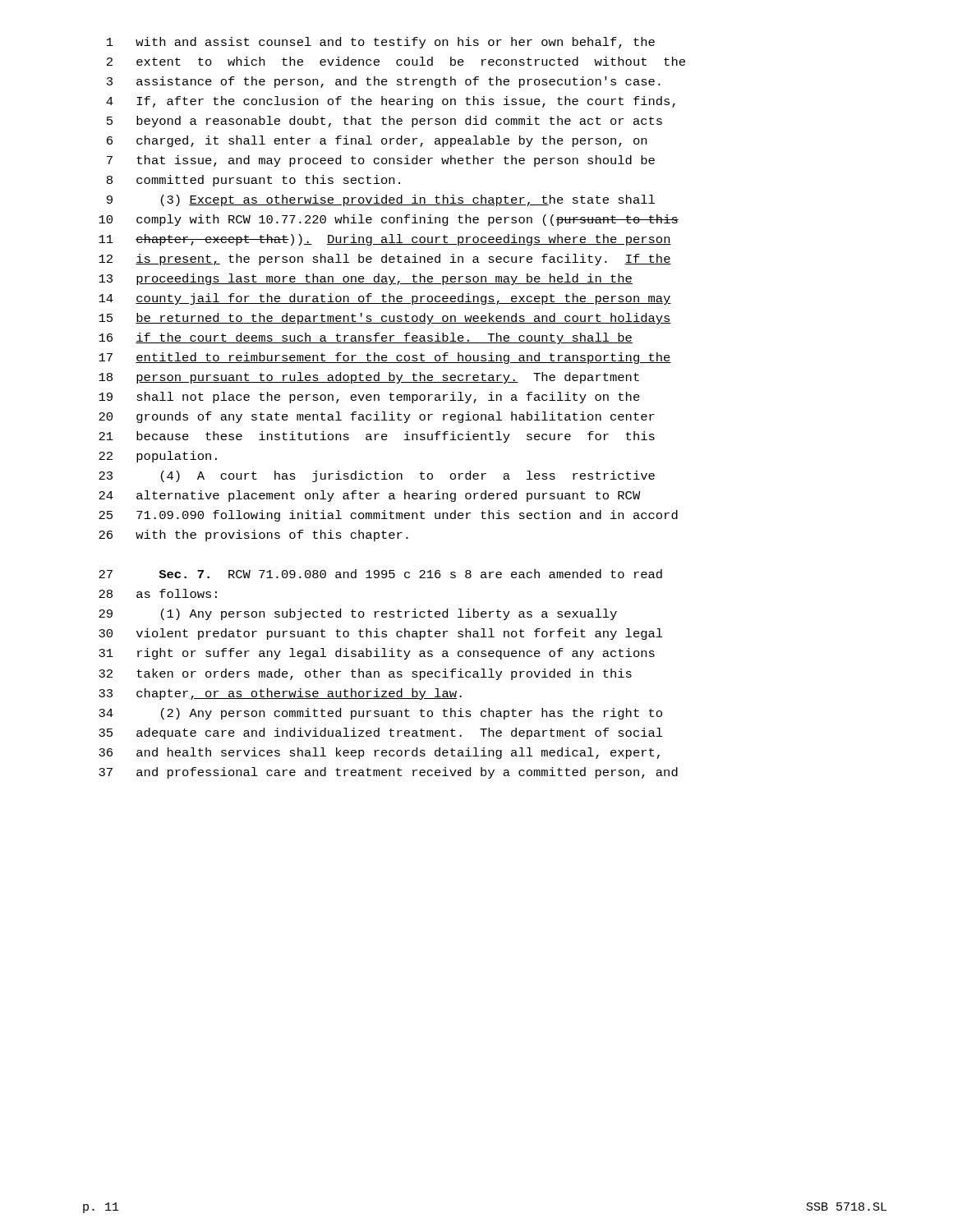Select the element starting "21 because these institutions are insufficiently"
This screenshot has height=1232, width=953.
(x=485, y=437)
